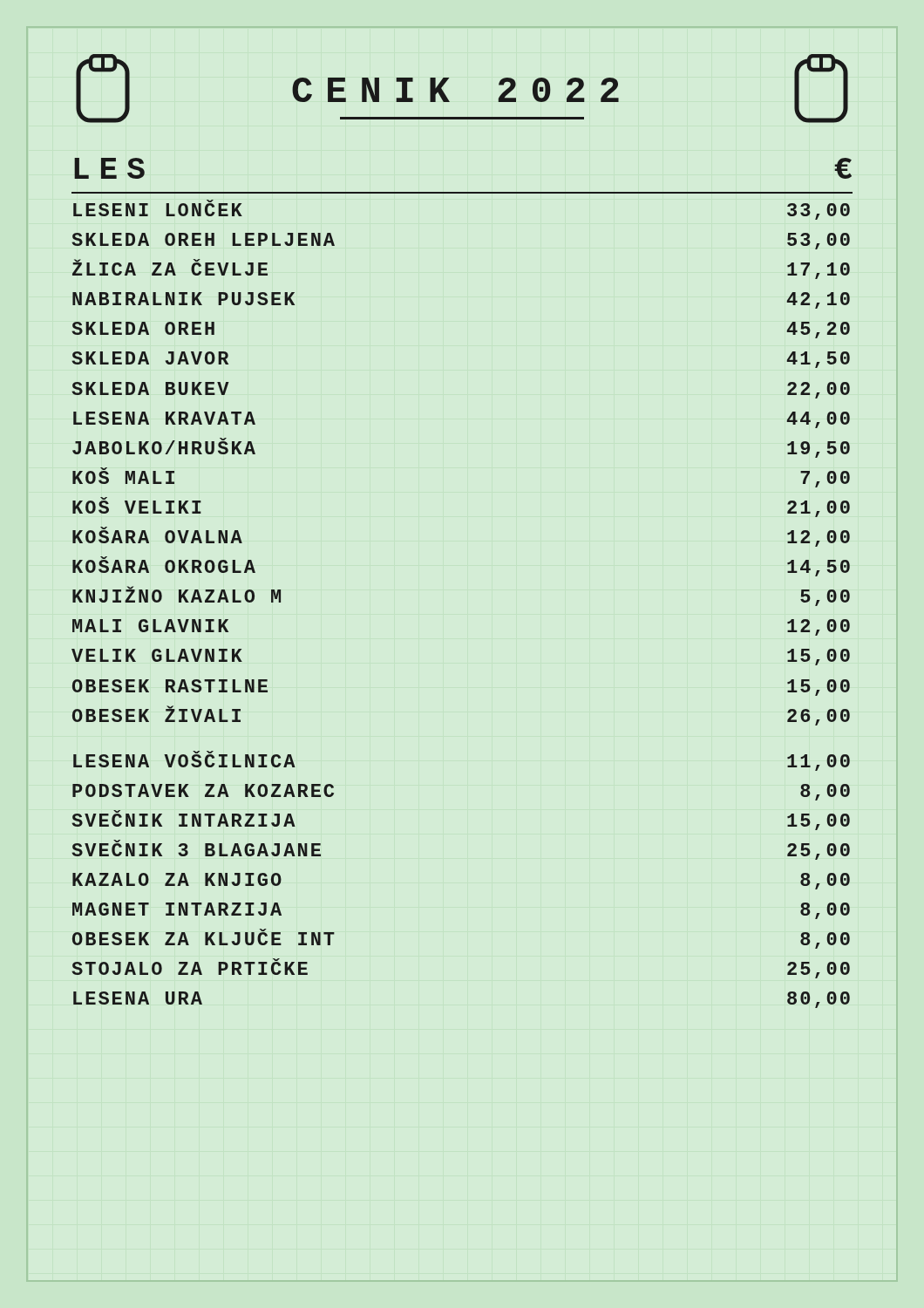Viewport: 924px width, 1308px height.
Task: Click where it says "SVEČNIK 3 BLAGAJANE25,00"
Action: [x=183, y=850]
